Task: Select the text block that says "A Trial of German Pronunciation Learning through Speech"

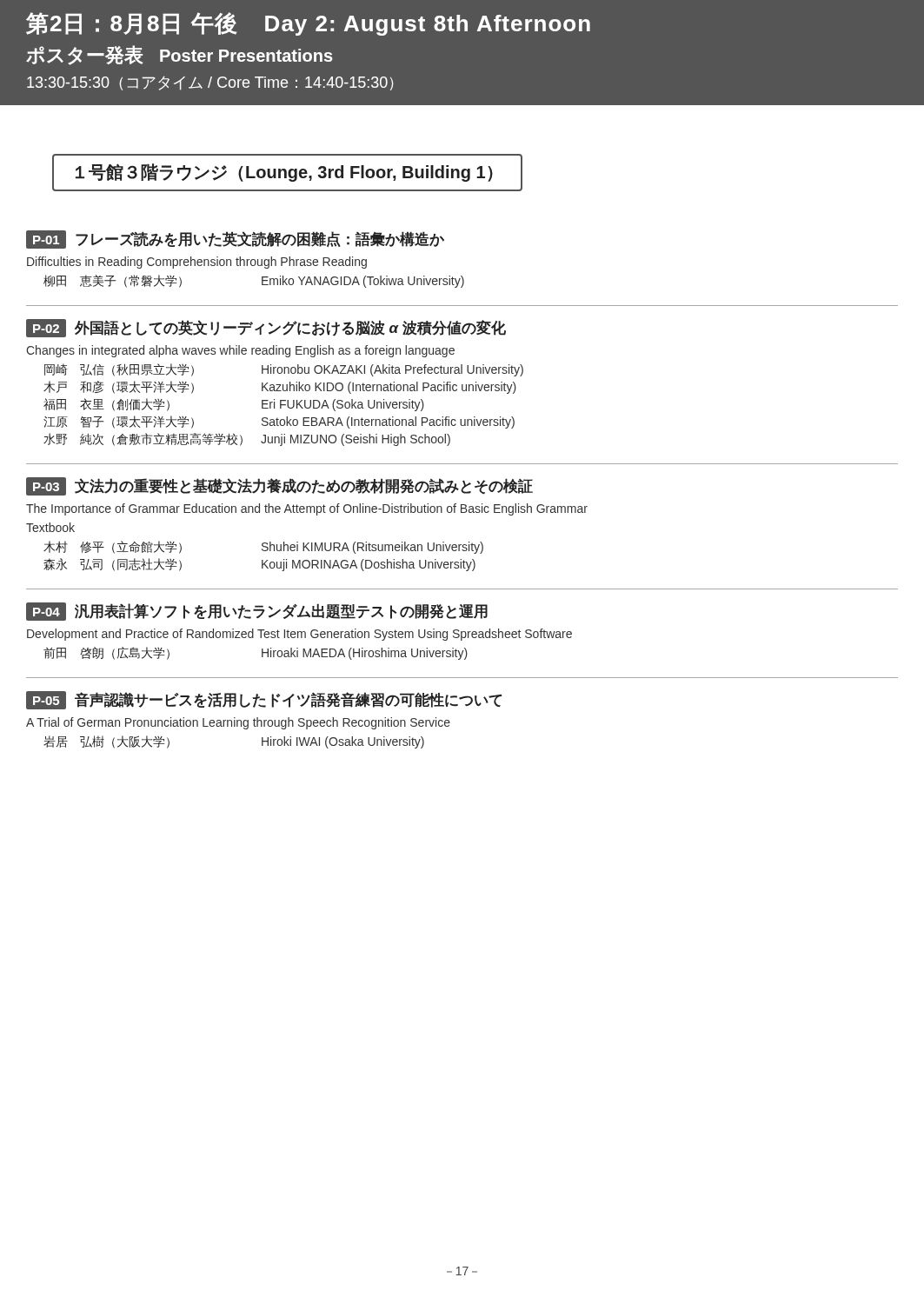Action: tap(238, 723)
